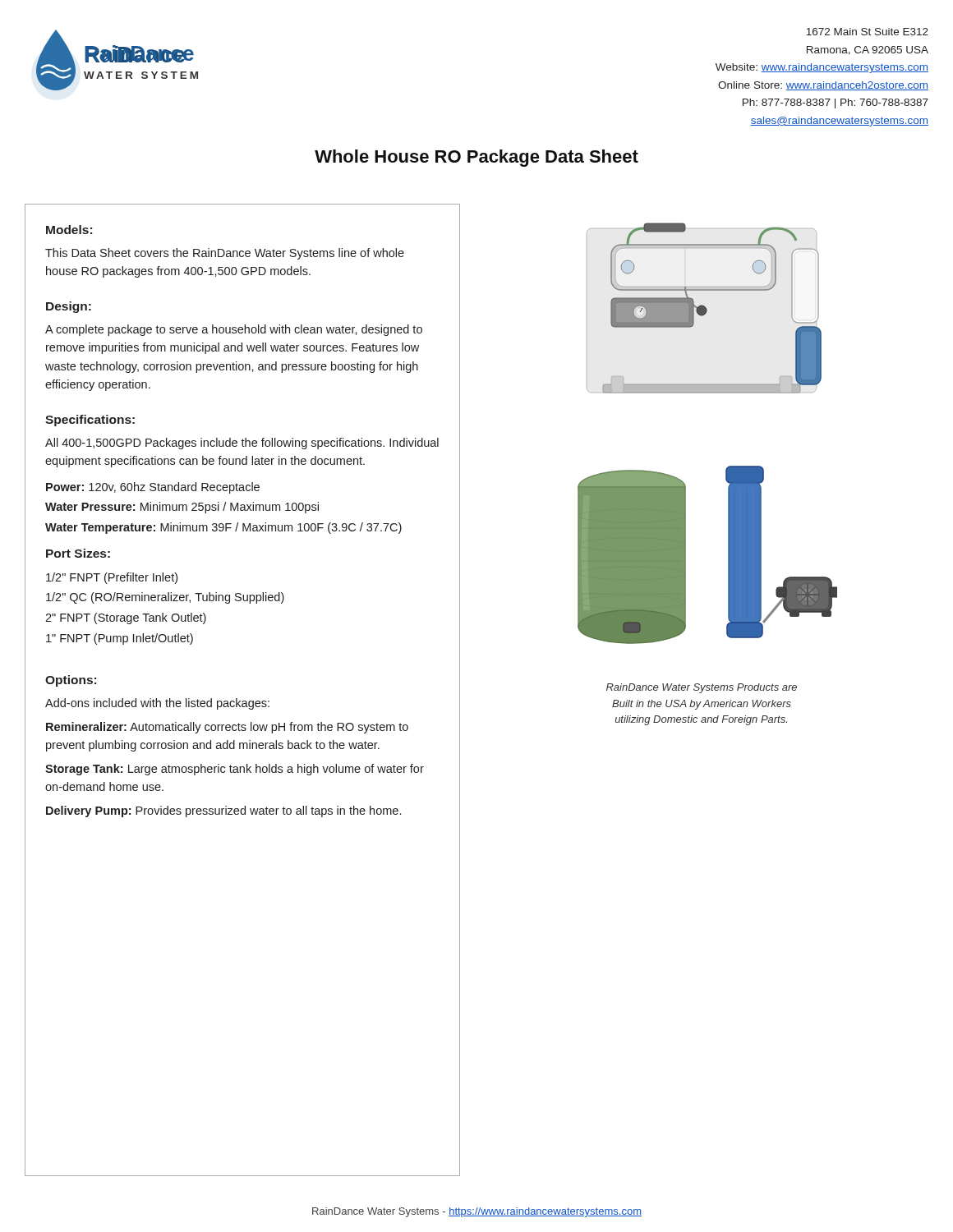The height and width of the screenshot is (1232, 953).
Task: Navigate to the element starting "Remineralizer: Automatically corrects low pH"
Action: [x=227, y=736]
